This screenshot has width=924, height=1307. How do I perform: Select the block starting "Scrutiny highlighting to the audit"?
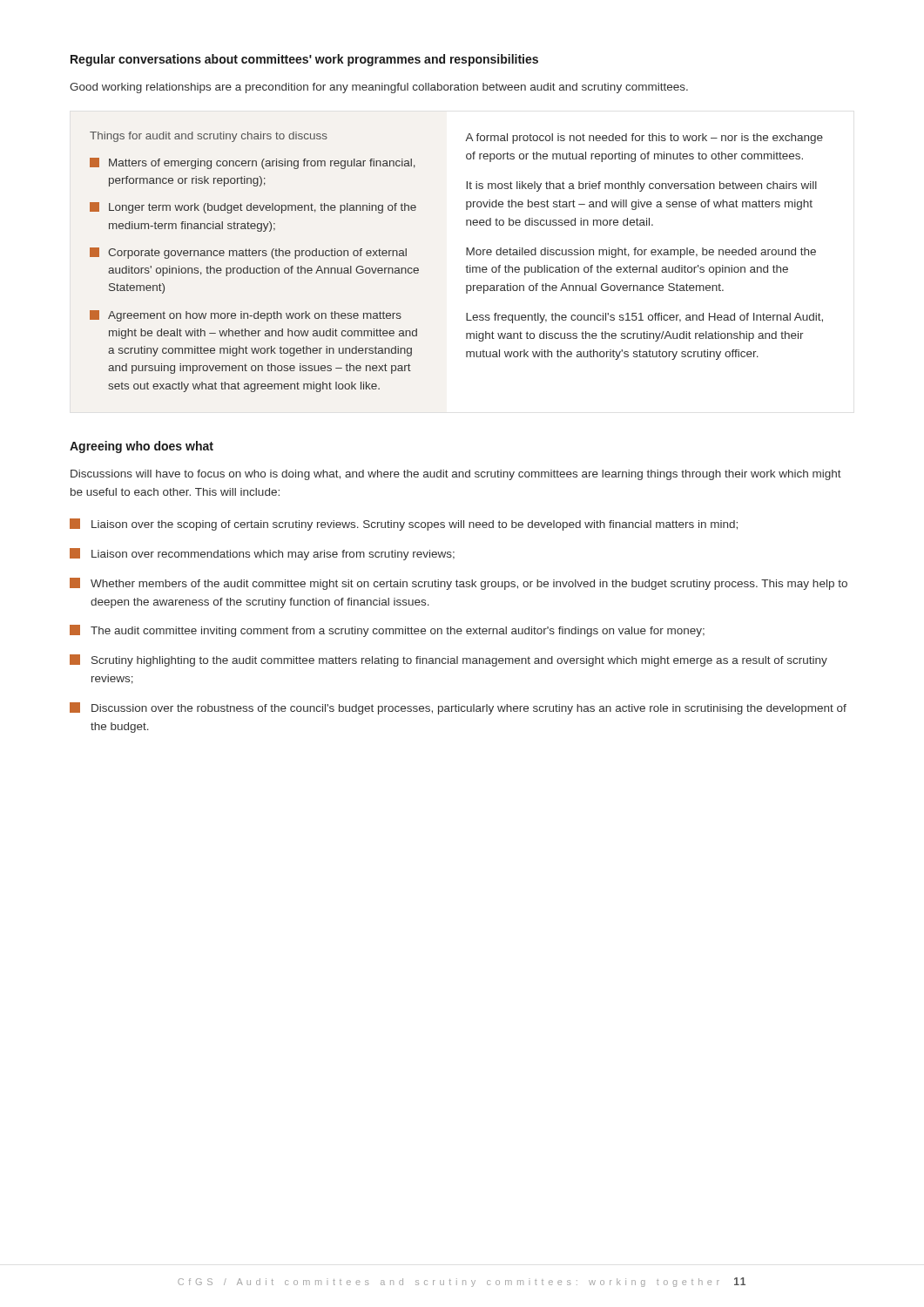click(462, 670)
